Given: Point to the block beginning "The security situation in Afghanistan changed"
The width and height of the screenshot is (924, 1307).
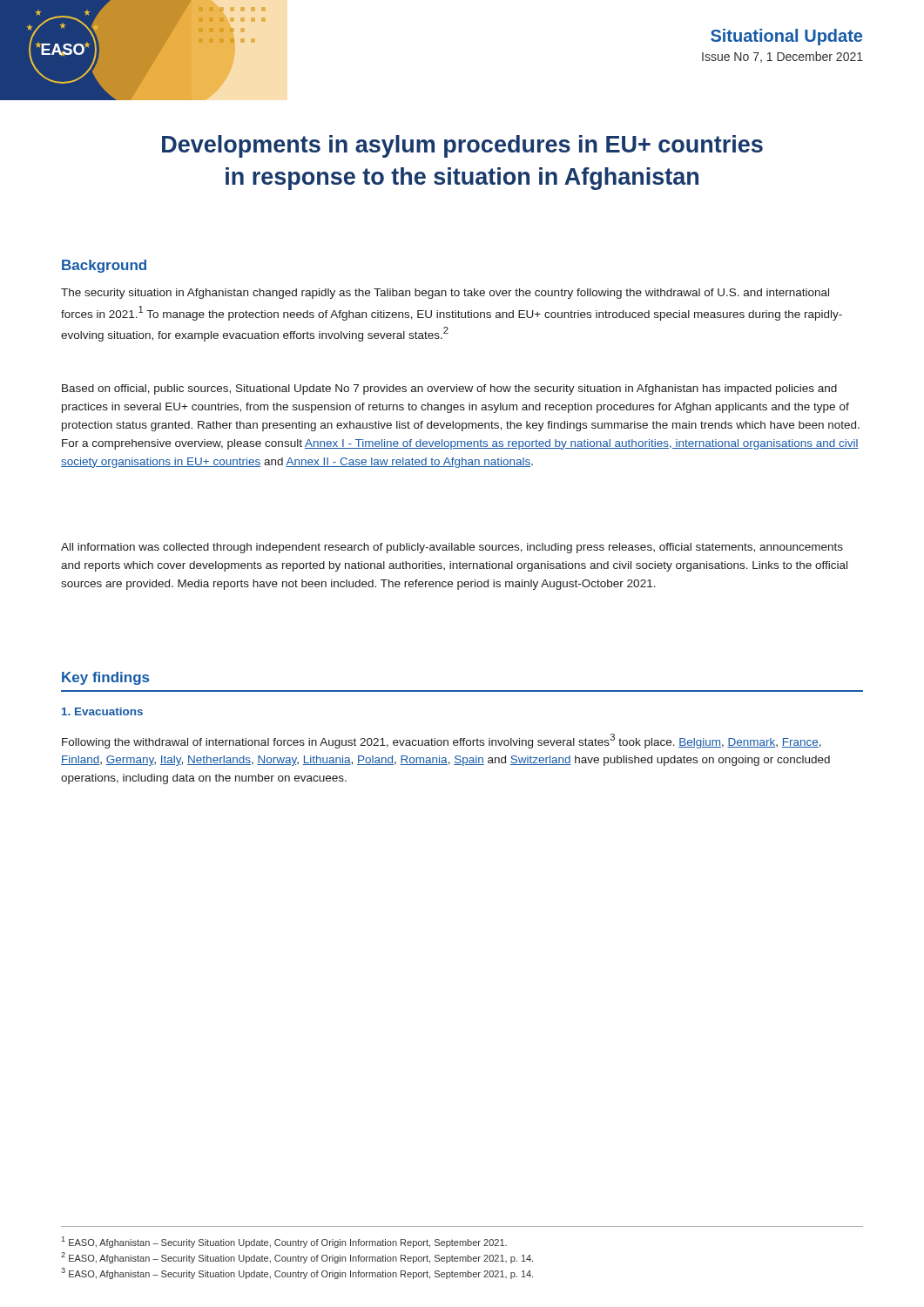Looking at the screenshot, I should point(462,314).
